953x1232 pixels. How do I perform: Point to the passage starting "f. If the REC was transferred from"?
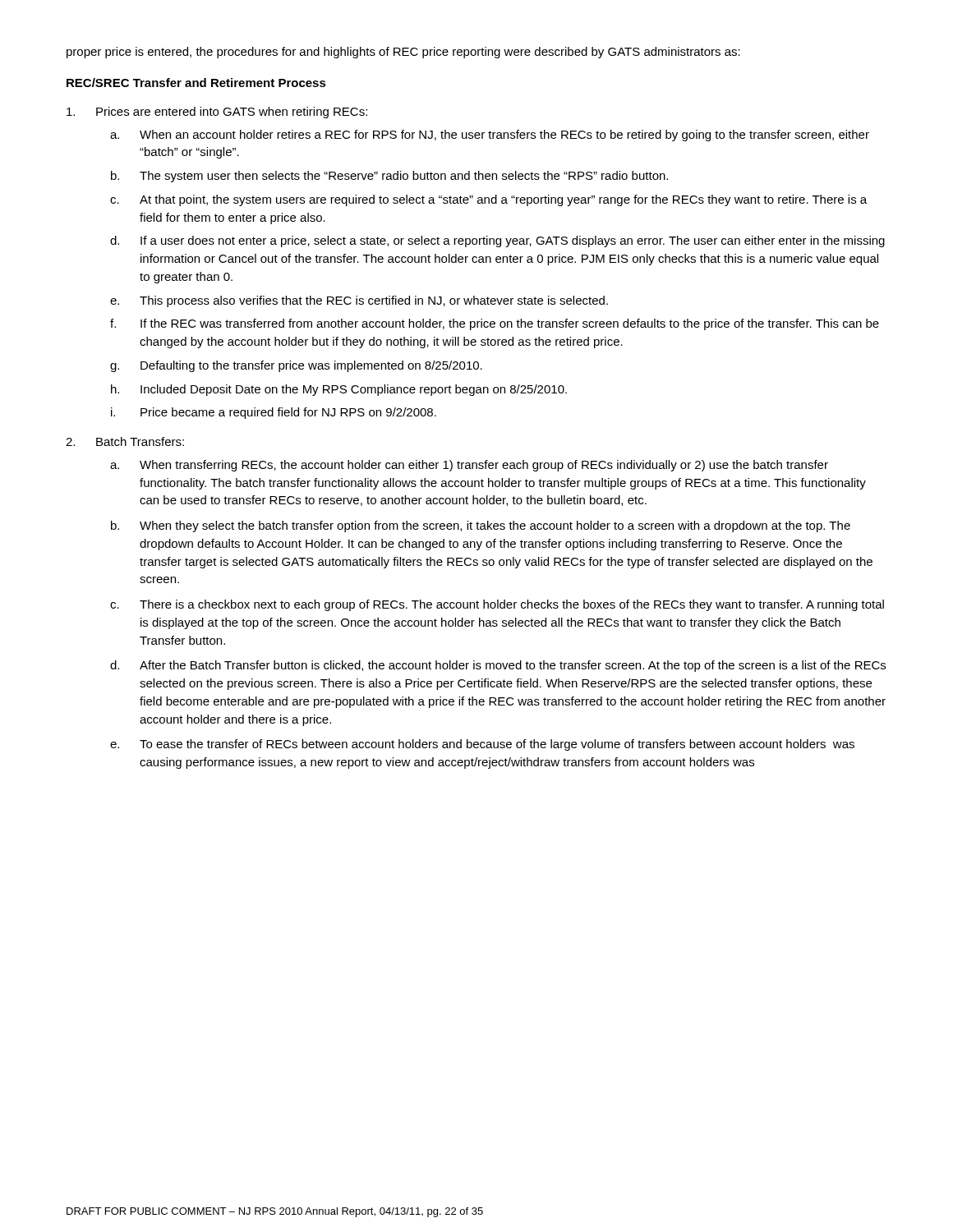coord(499,333)
